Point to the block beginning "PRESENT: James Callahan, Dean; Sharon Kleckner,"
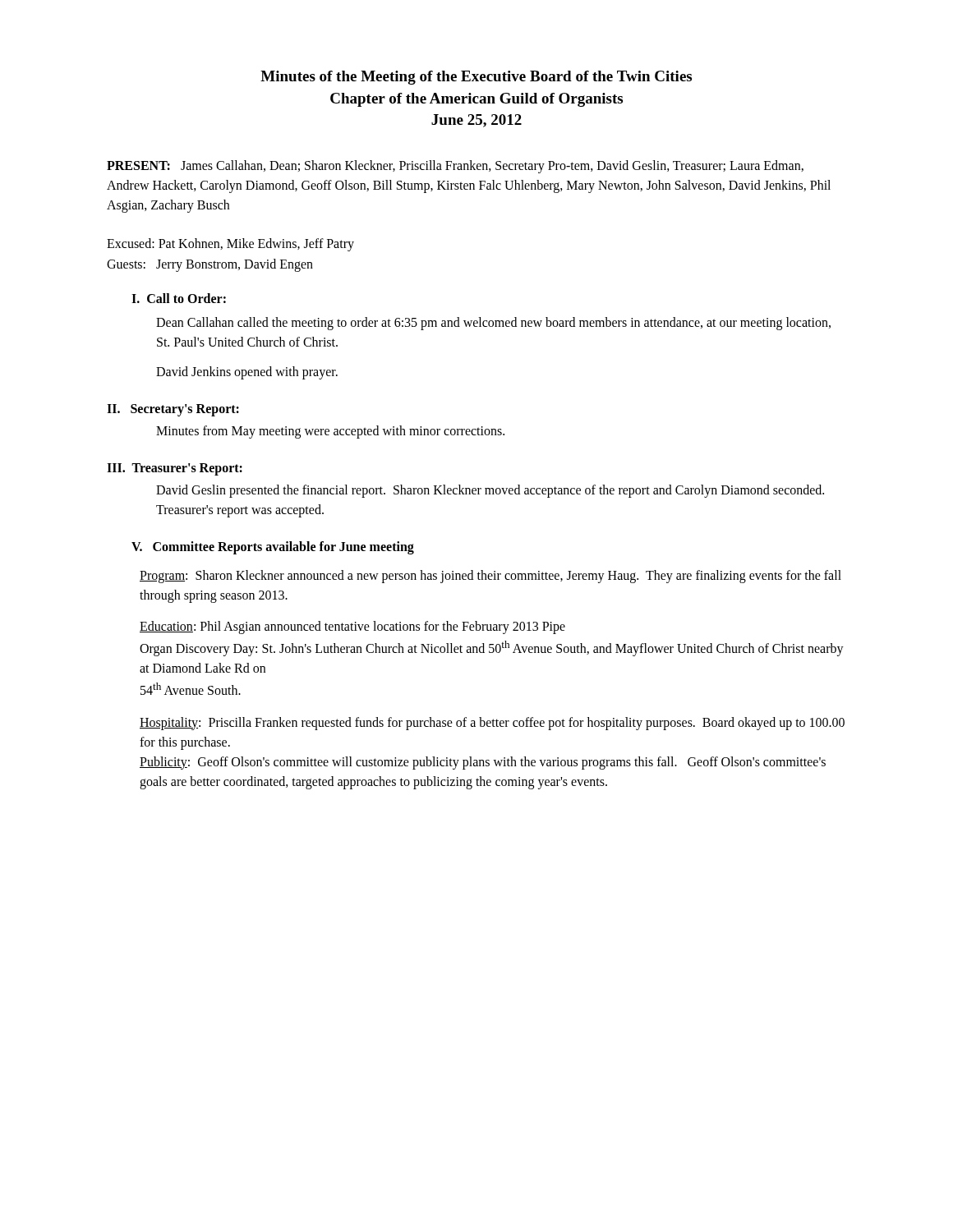 click(469, 185)
